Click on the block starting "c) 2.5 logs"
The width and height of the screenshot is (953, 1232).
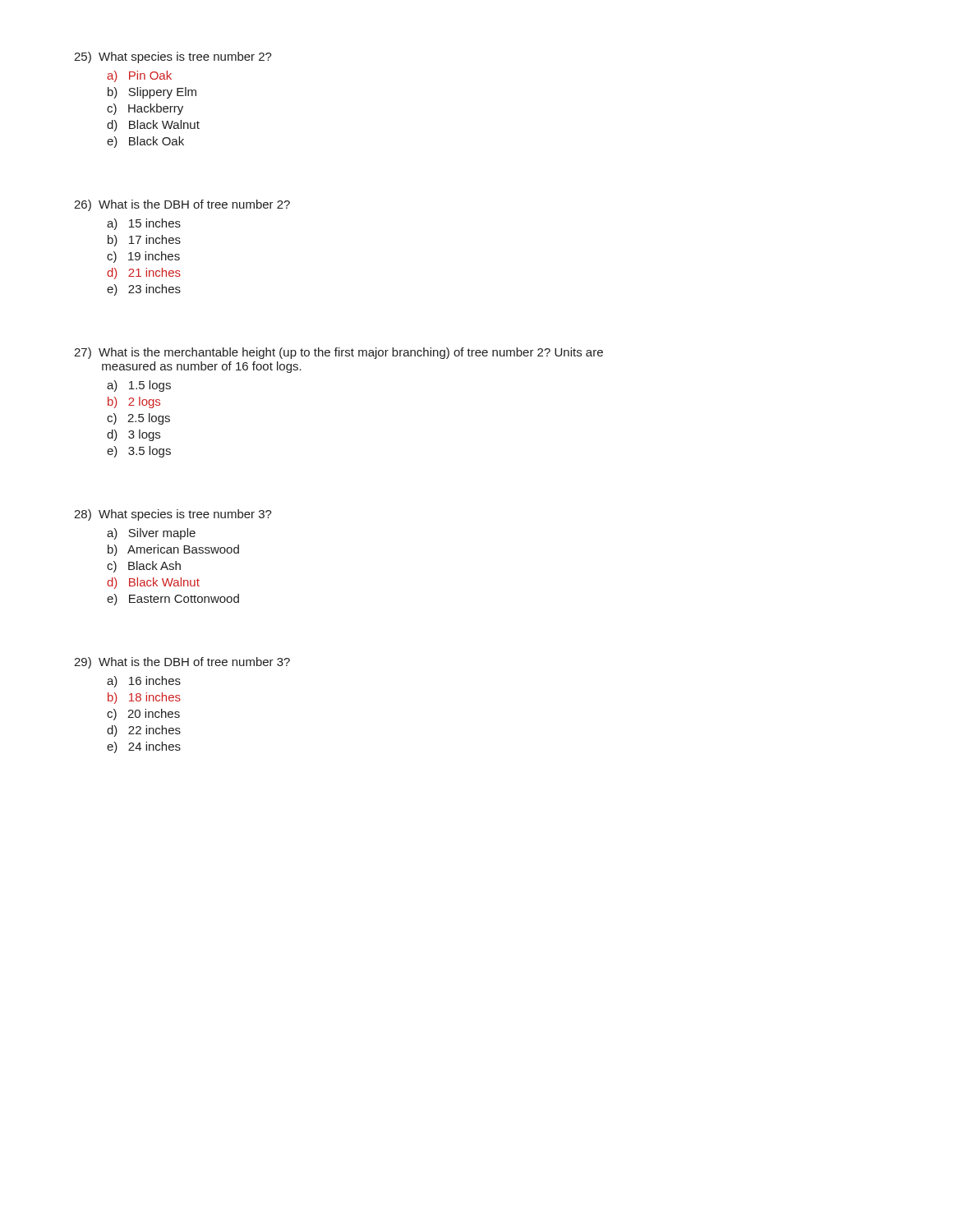coord(139,418)
